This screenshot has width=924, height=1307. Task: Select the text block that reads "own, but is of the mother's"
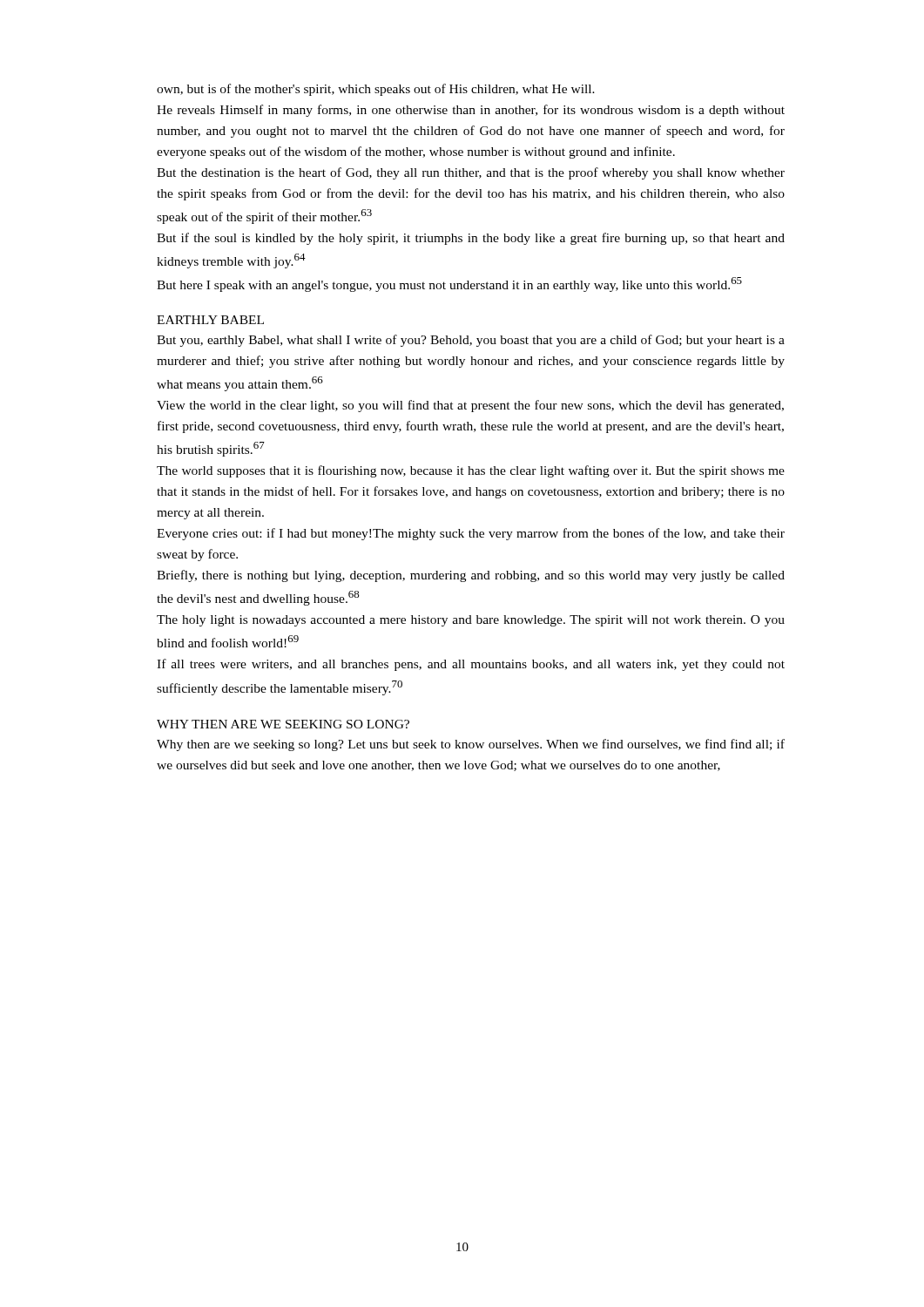coord(471,89)
